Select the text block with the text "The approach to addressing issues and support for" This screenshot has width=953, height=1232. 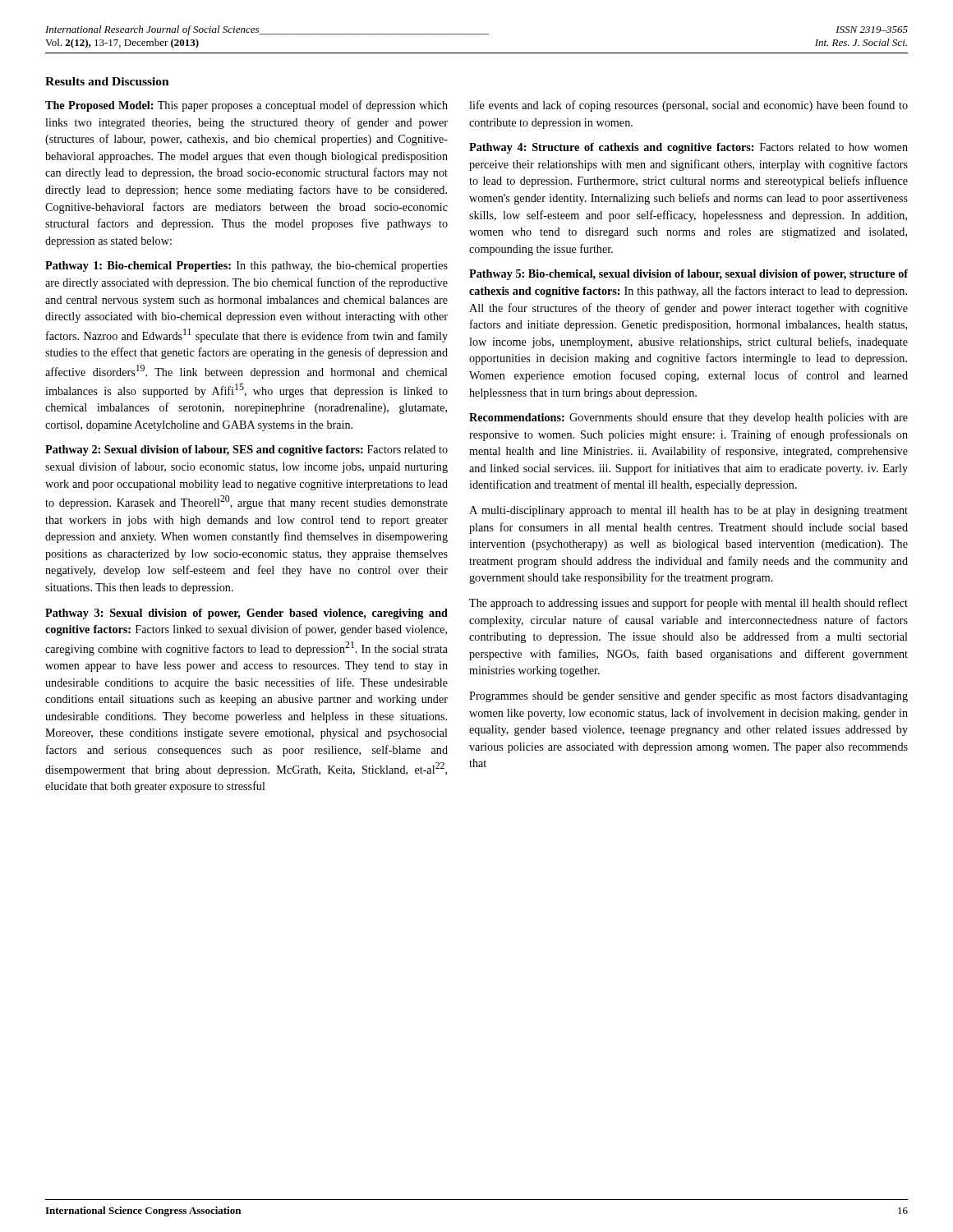tap(688, 637)
